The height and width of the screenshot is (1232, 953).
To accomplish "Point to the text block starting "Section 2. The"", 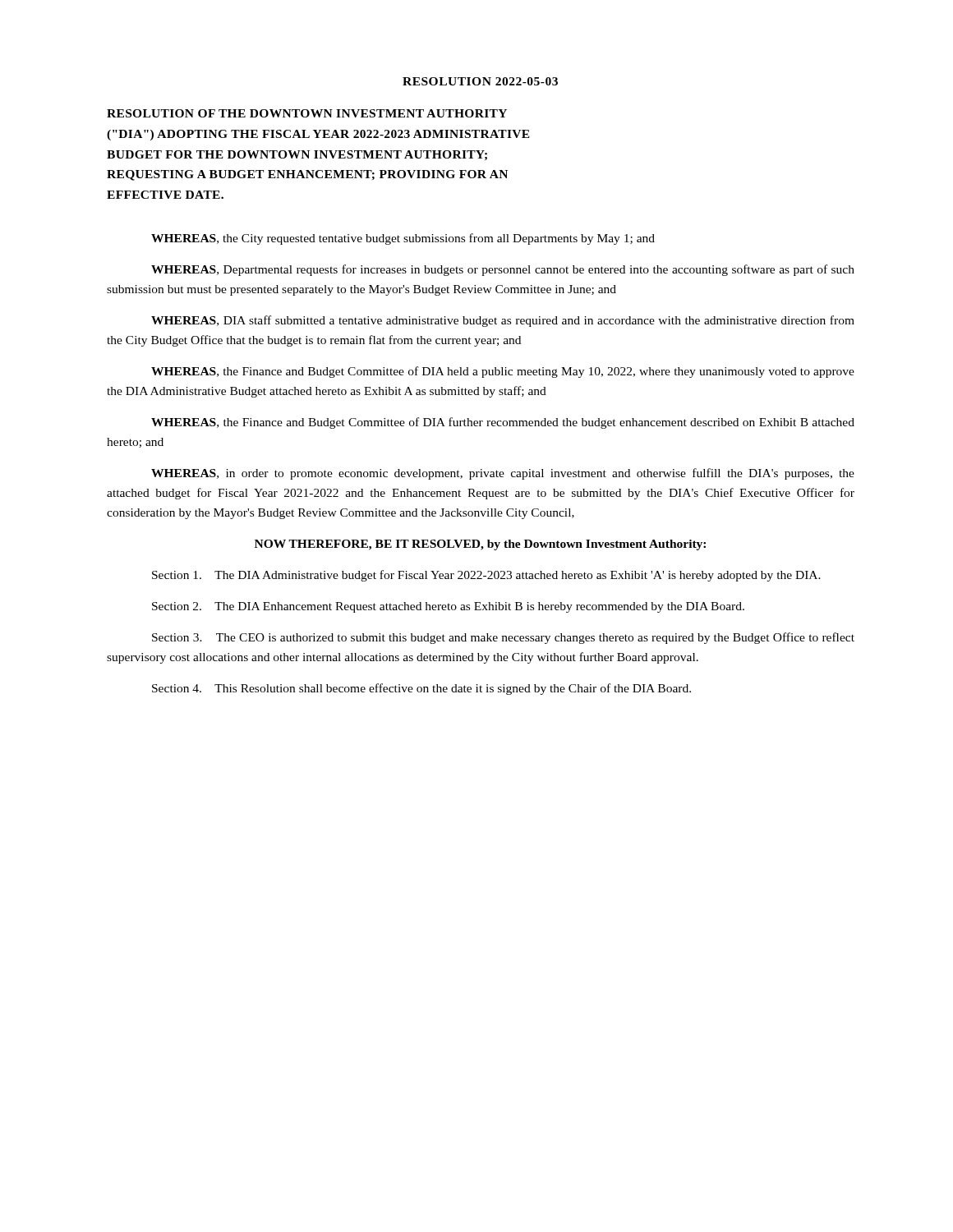I will pyautogui.click(x=448, y=606).
